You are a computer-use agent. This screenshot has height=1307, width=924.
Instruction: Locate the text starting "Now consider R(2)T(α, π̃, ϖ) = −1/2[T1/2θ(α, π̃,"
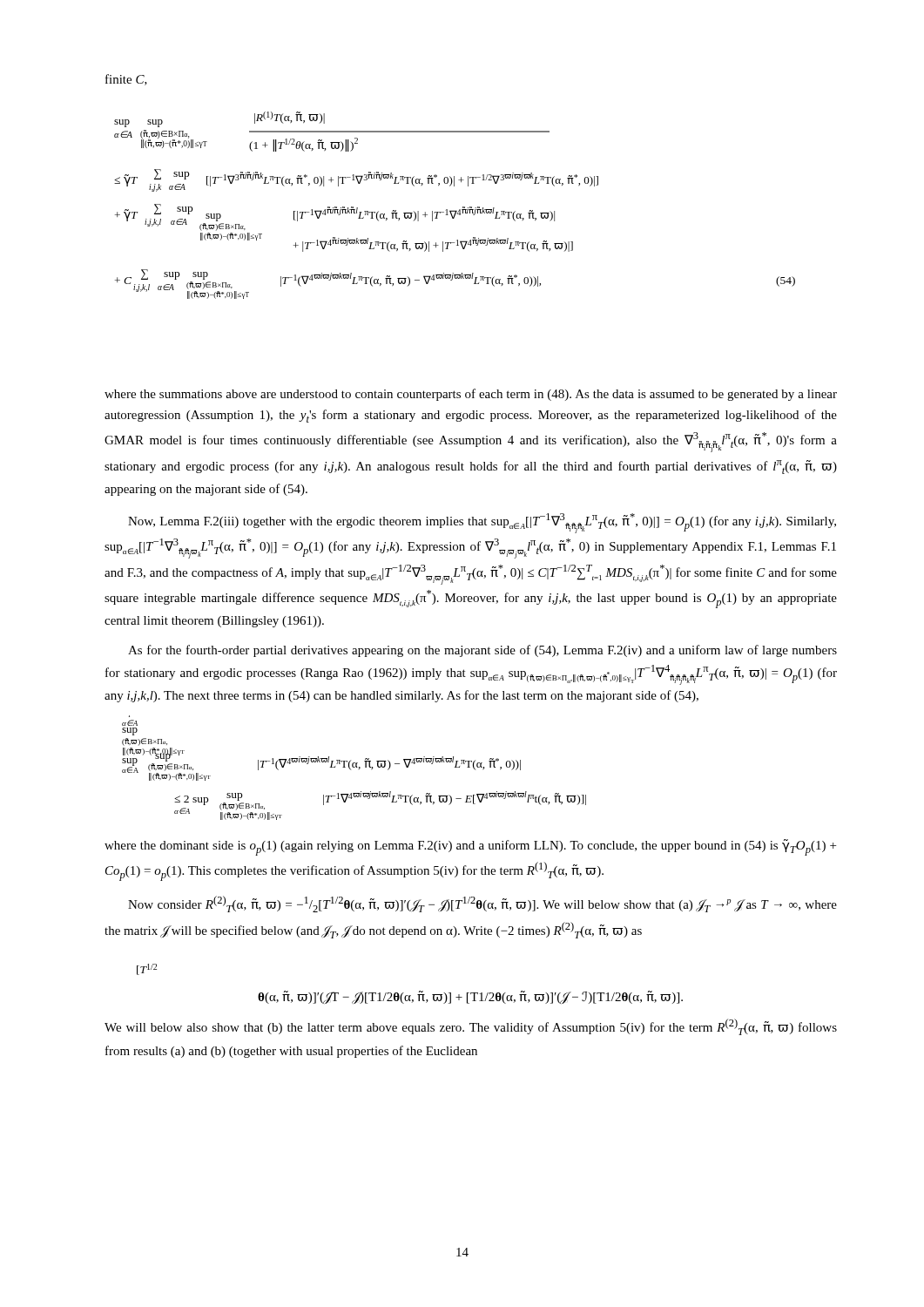click(x=471, y=918)
